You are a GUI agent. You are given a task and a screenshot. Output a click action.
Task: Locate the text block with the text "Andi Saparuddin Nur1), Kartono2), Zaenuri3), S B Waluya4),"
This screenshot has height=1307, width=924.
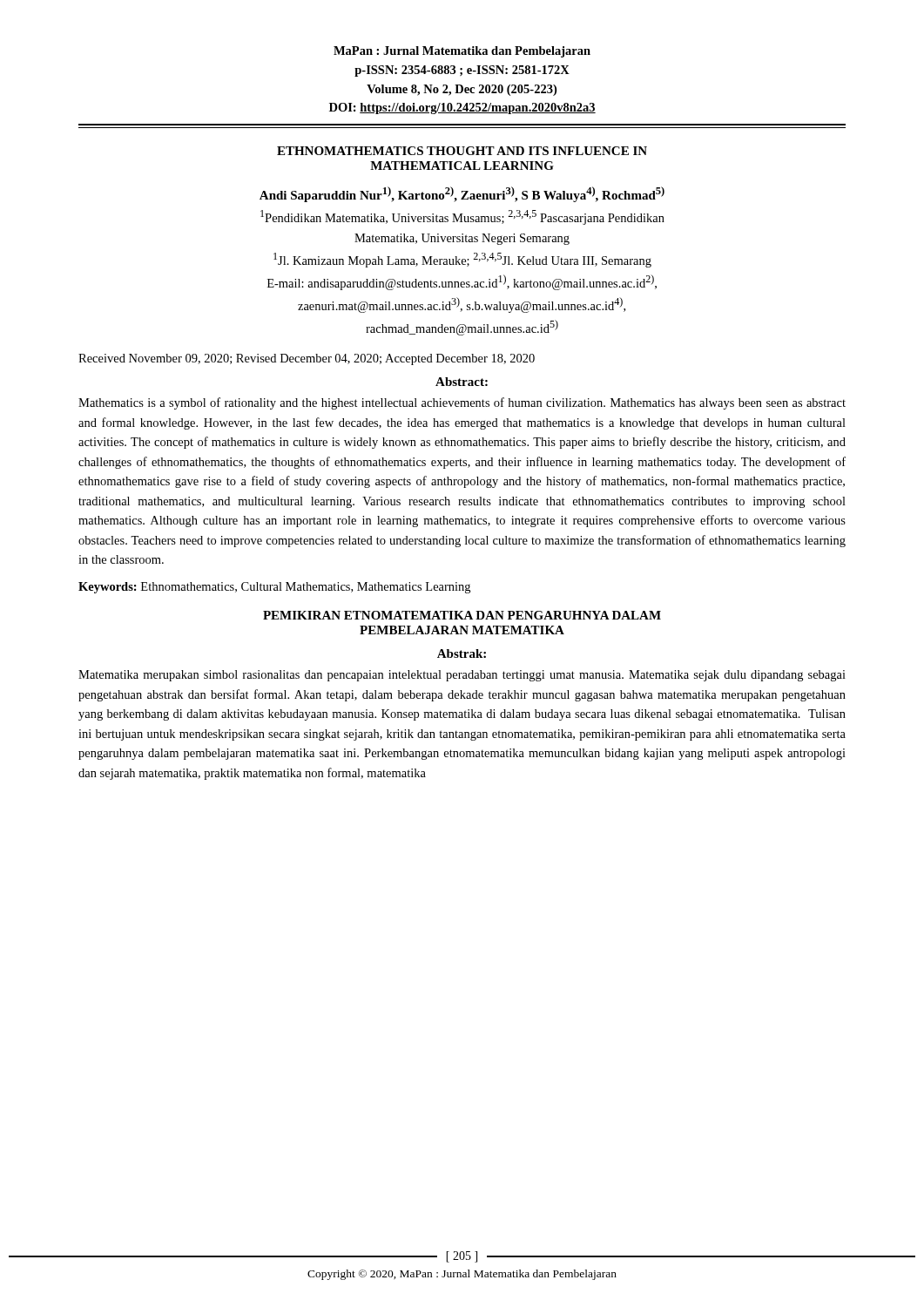coord(462,261)
